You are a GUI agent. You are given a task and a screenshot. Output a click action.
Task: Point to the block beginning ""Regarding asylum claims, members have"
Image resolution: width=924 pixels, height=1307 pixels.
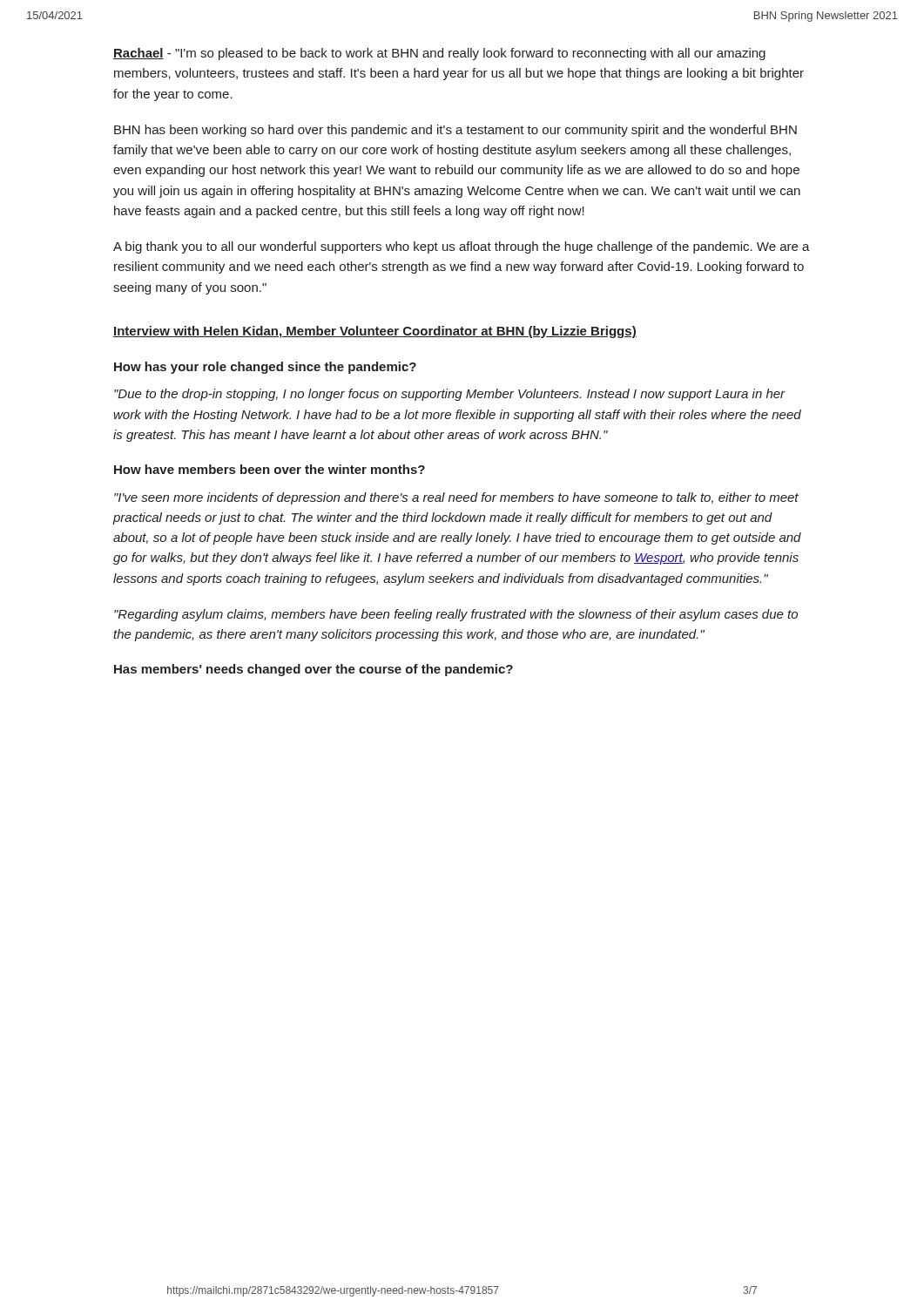(462, 624)
